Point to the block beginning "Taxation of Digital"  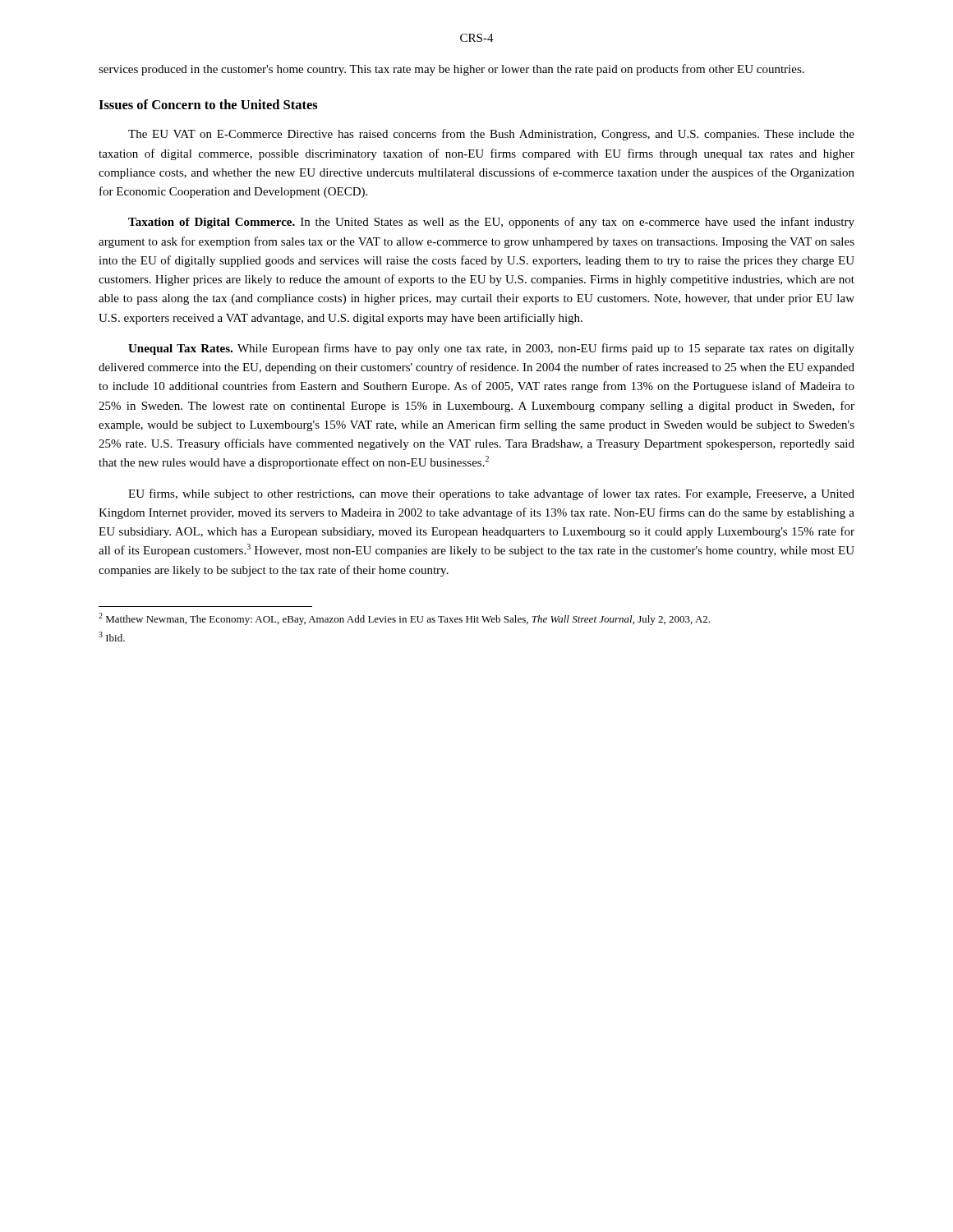(x=476, y=270)
